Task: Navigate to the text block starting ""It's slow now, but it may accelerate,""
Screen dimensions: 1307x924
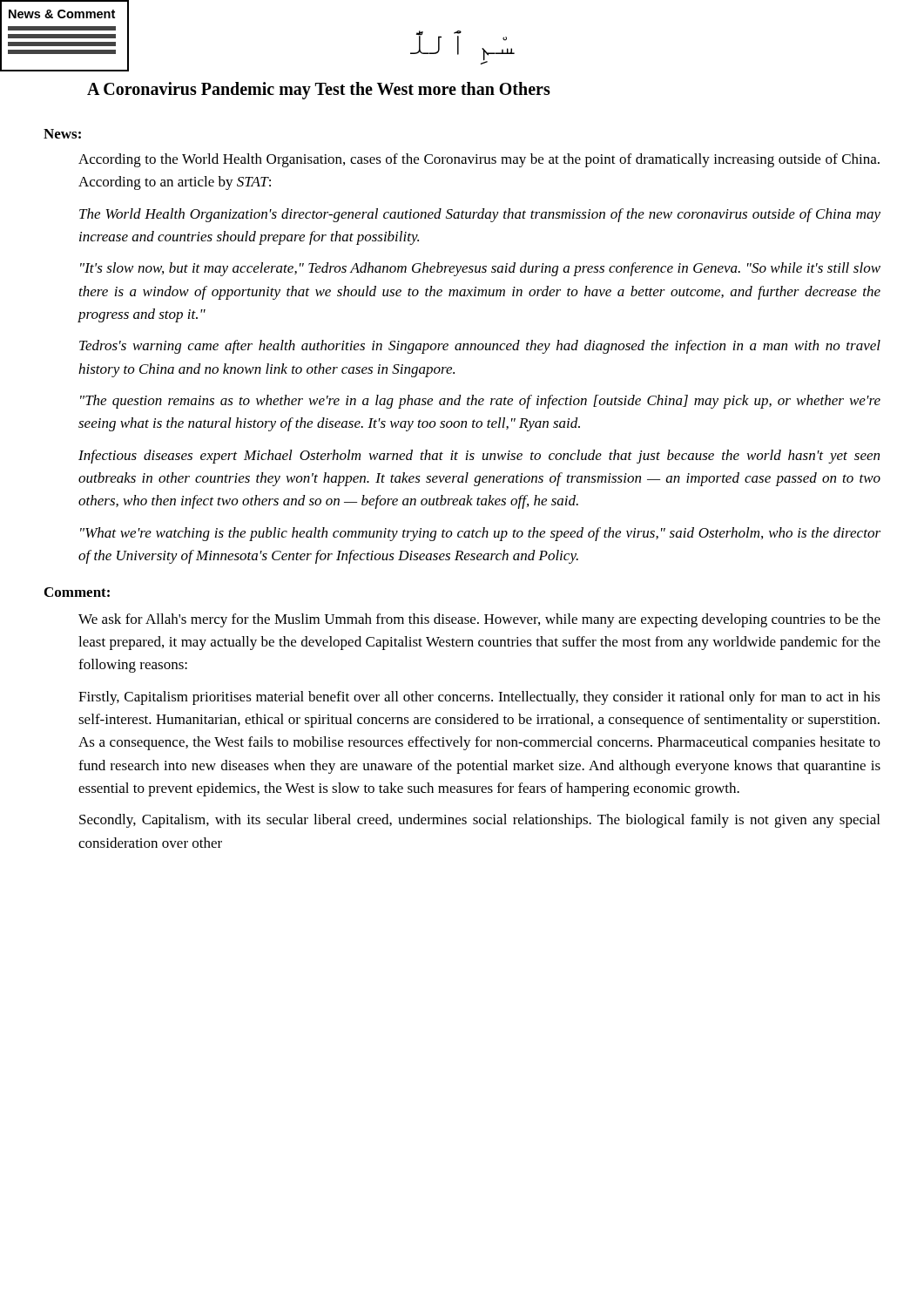Action: coord(479,291)
